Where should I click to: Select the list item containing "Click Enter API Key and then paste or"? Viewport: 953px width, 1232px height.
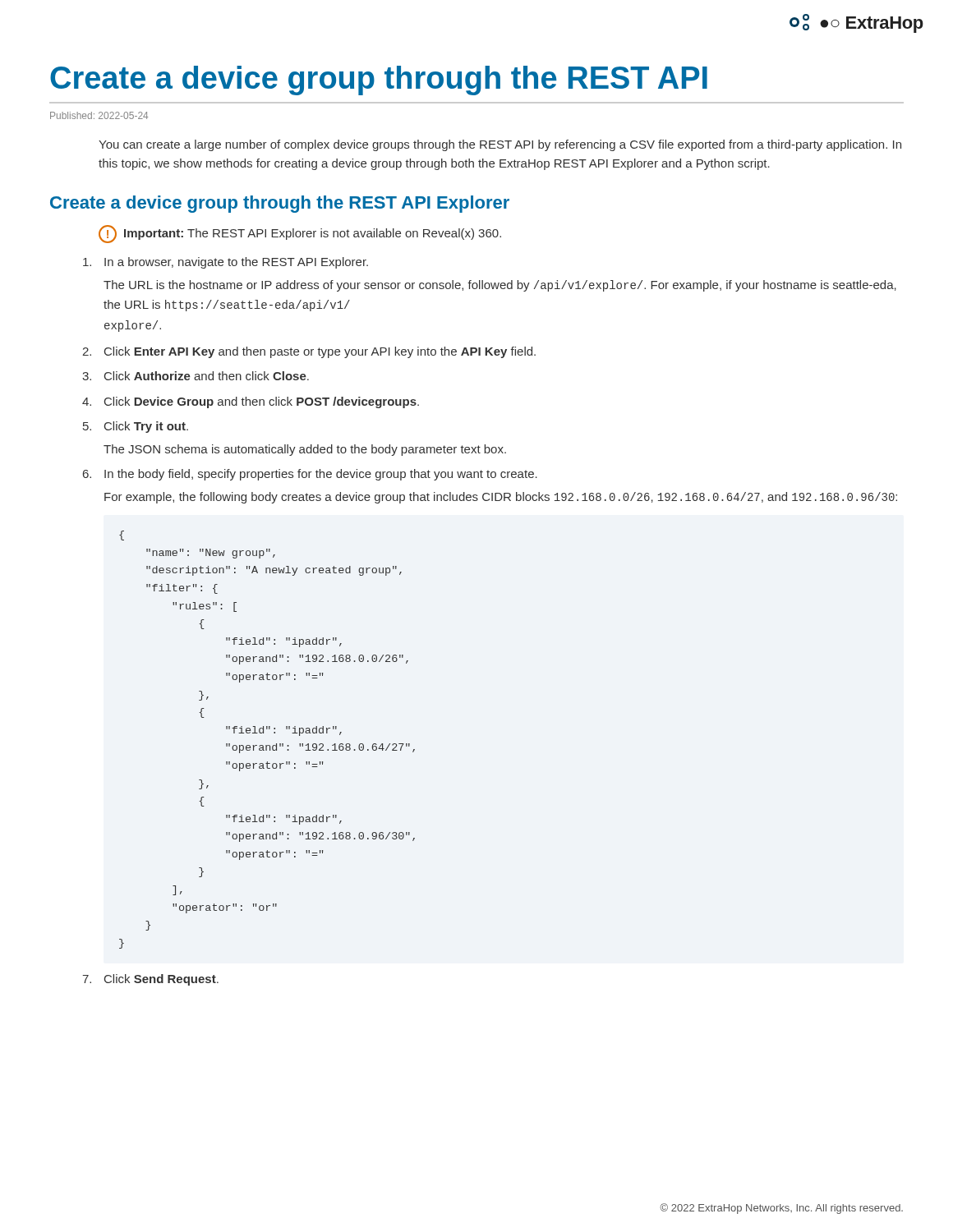click(320, 351)
